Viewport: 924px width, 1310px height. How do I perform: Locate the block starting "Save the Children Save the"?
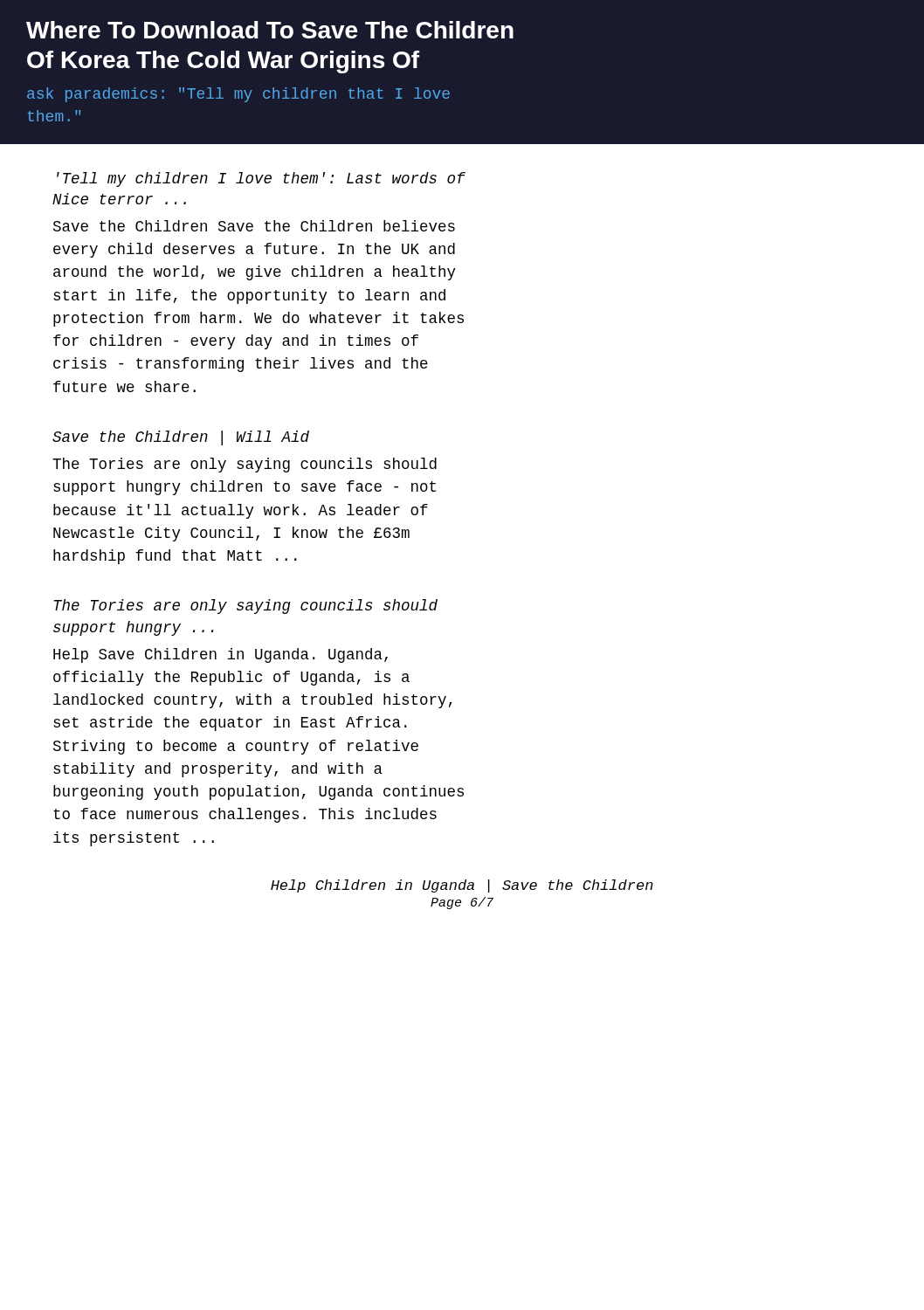coord(259,307)
